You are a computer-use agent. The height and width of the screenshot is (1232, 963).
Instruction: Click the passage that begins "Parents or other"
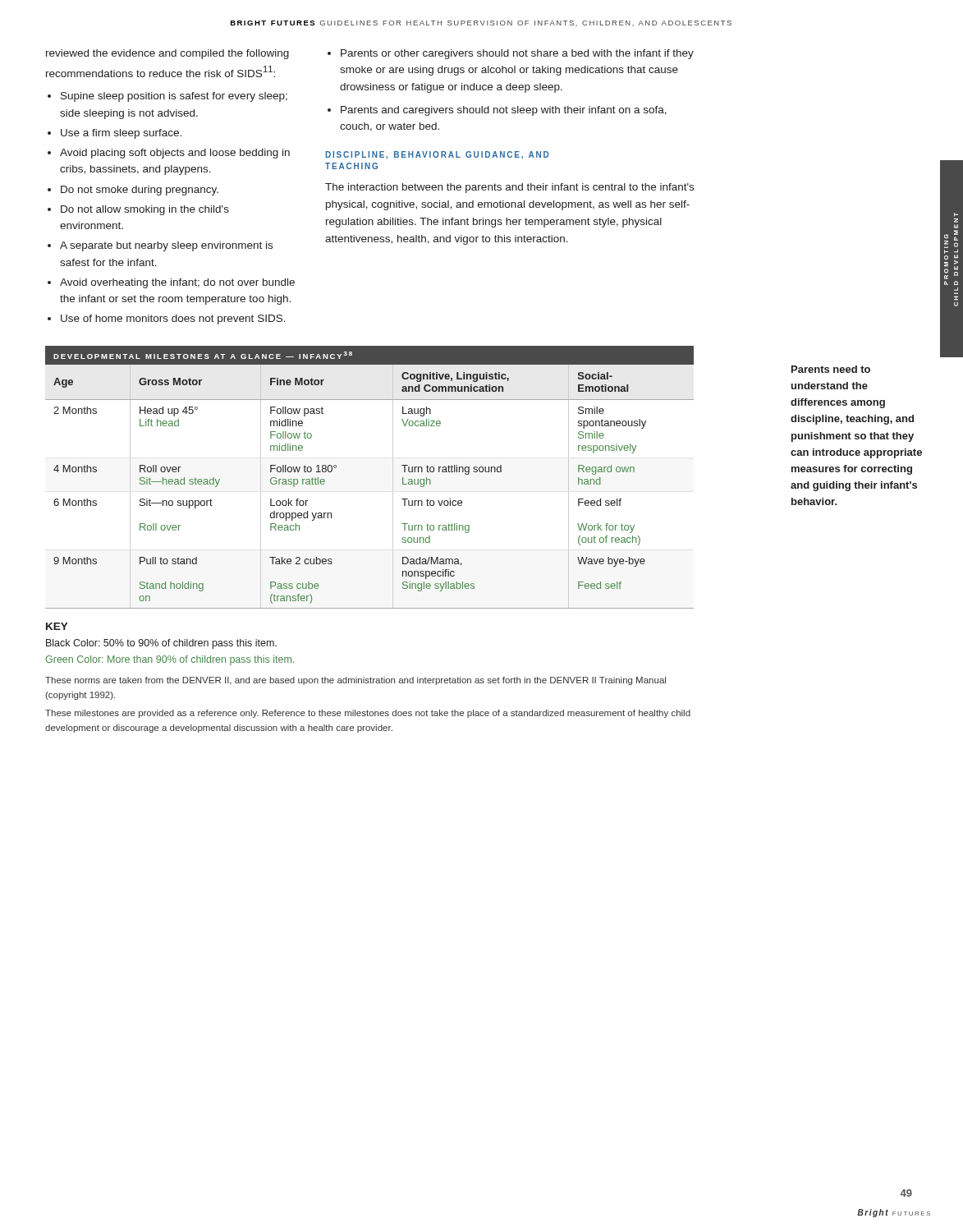tap(517, 70)
